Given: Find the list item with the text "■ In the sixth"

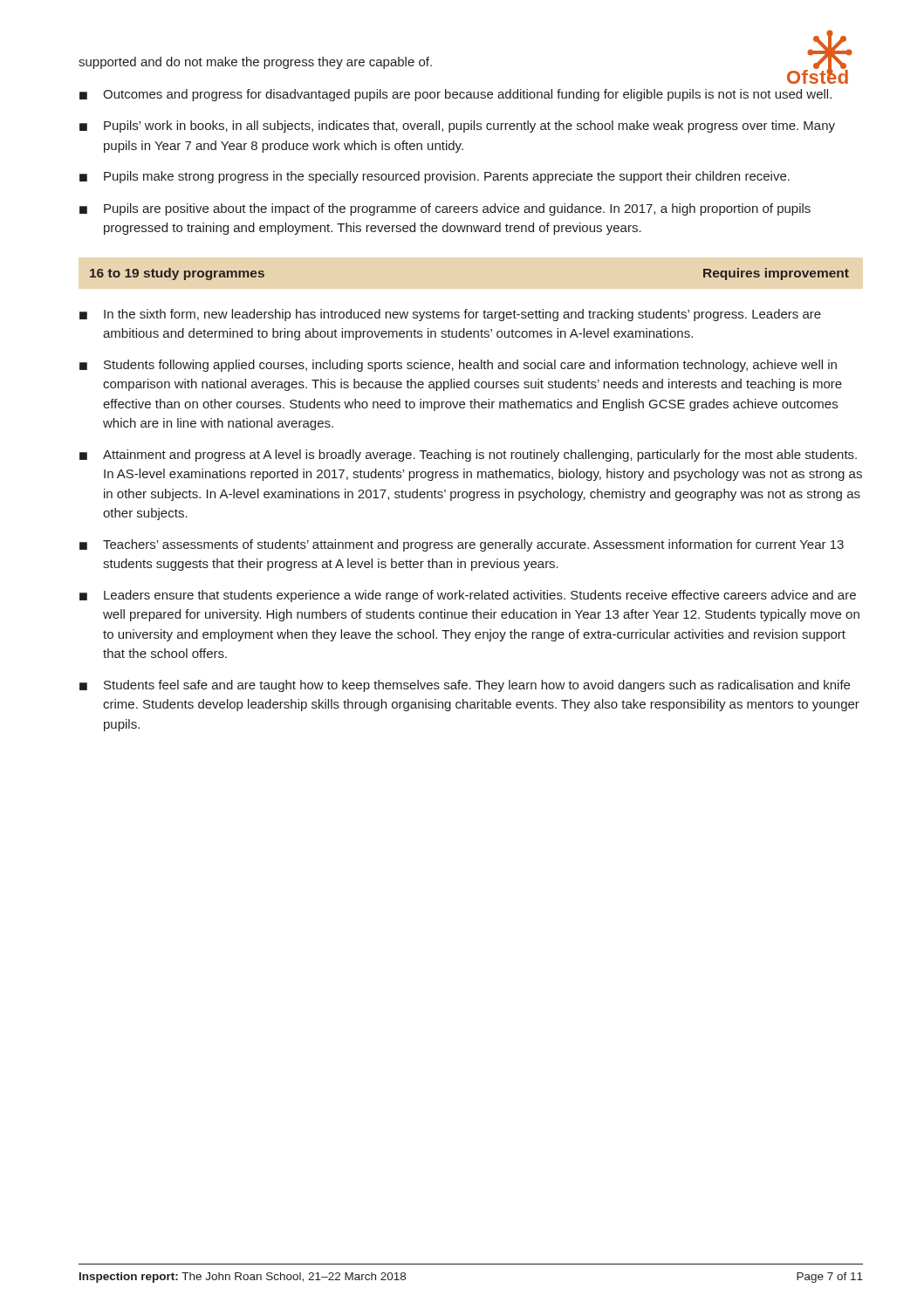Looking at the screenshot, I should (x=471, y=324).
